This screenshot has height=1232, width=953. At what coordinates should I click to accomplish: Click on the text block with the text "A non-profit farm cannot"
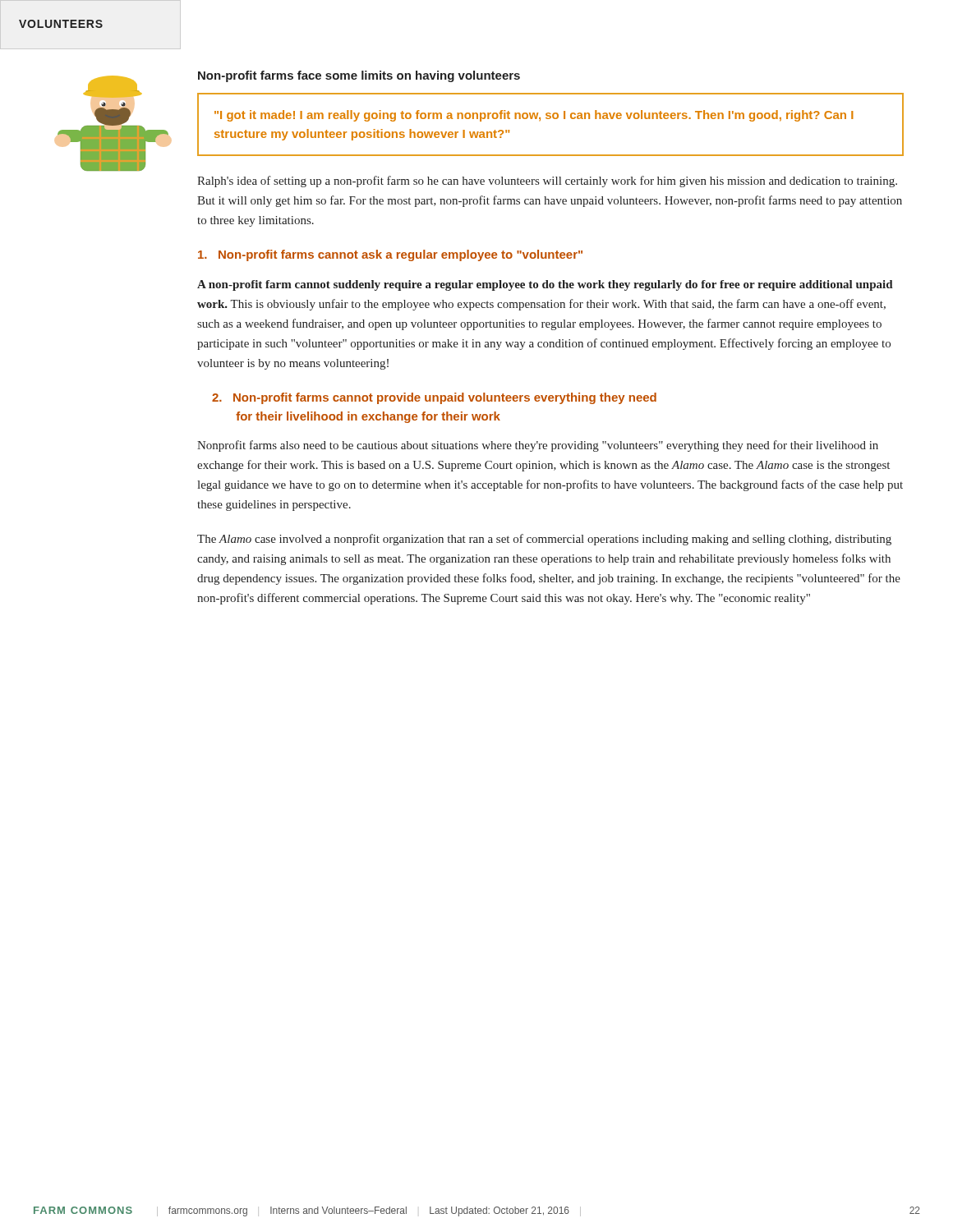[545, 323]
